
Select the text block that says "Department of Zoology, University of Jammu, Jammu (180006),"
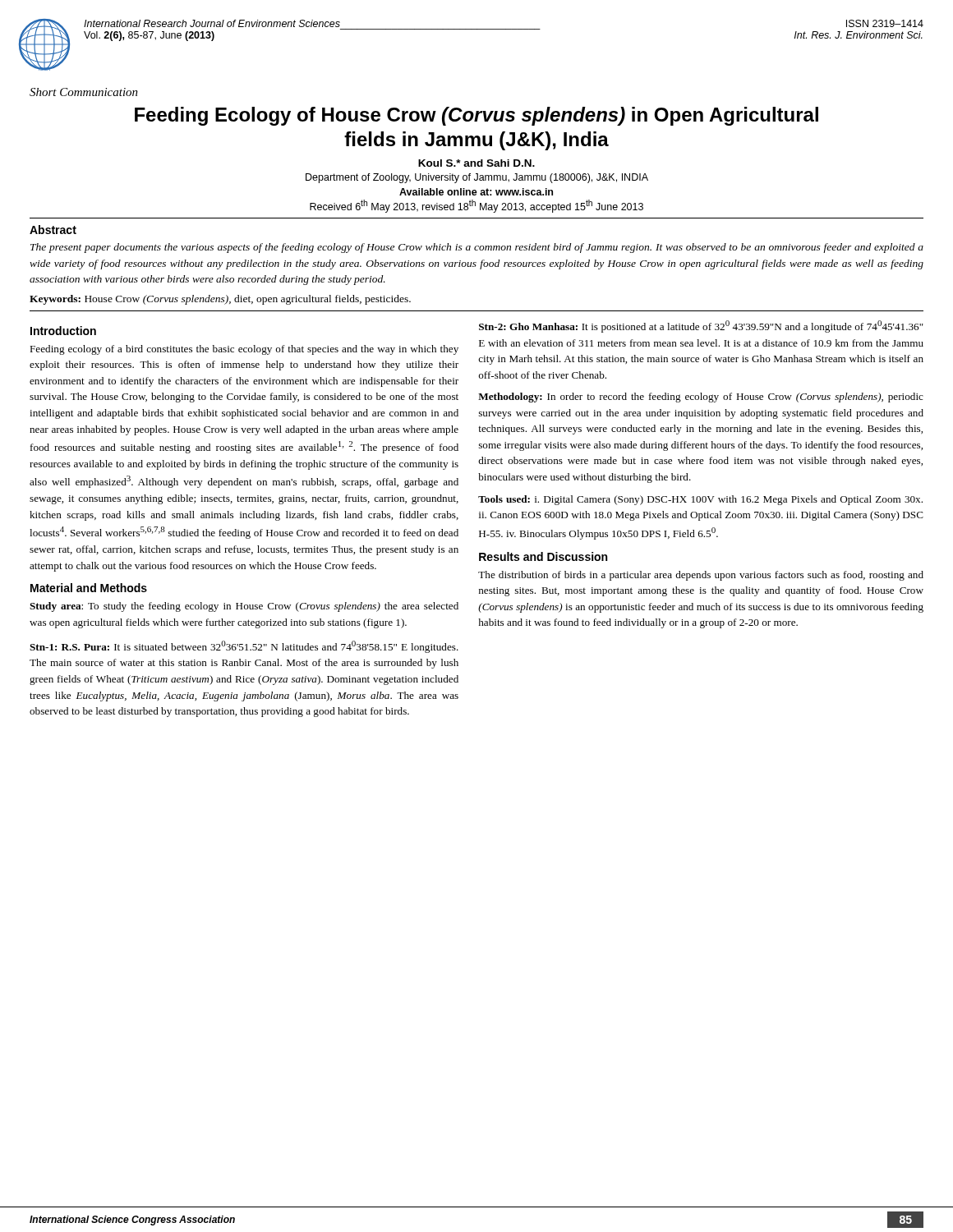(476, 177)
